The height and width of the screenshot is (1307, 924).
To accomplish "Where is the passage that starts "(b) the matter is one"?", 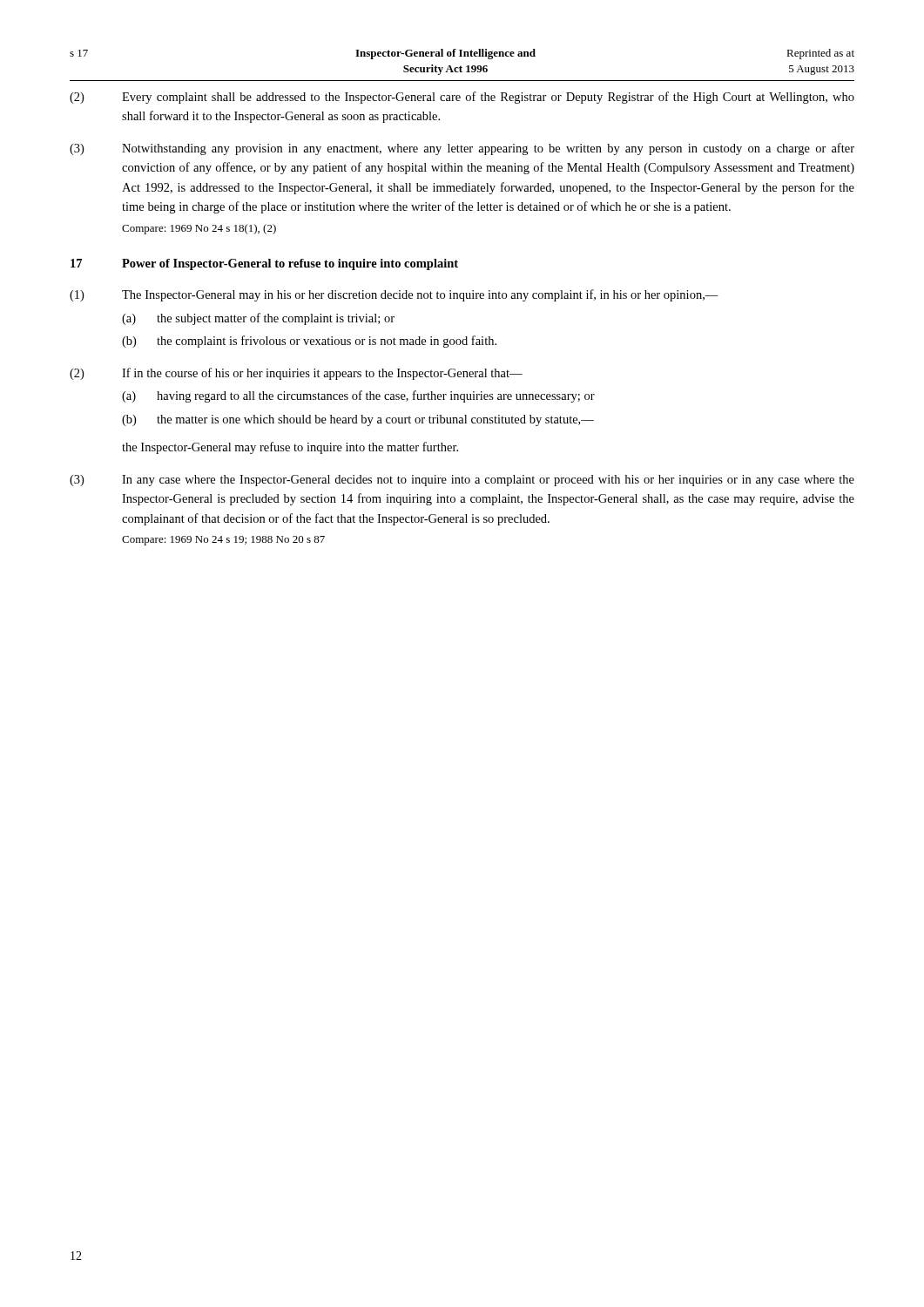I will tap(488, 419).
